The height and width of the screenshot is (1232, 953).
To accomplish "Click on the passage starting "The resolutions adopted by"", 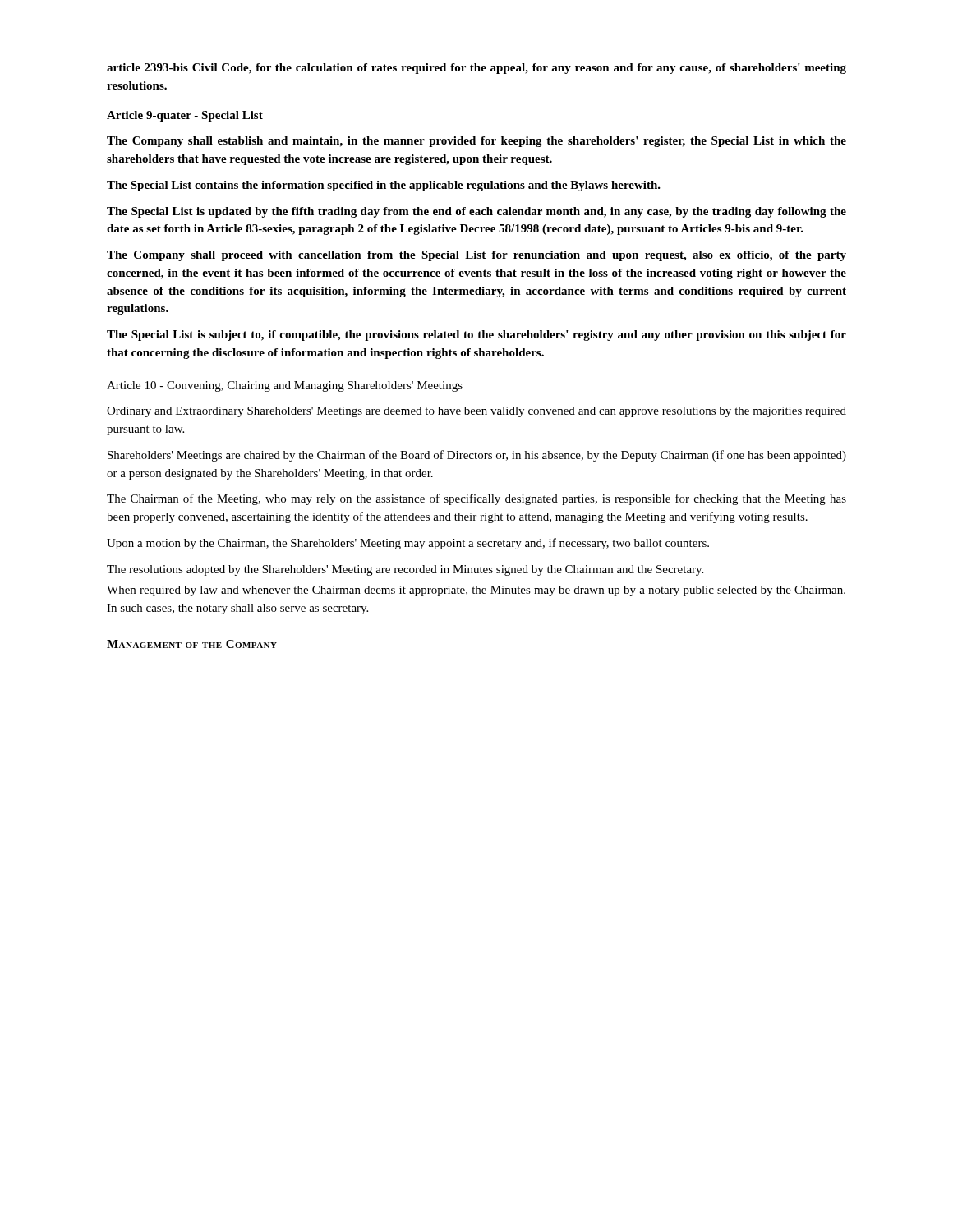I will coord(406,569).
